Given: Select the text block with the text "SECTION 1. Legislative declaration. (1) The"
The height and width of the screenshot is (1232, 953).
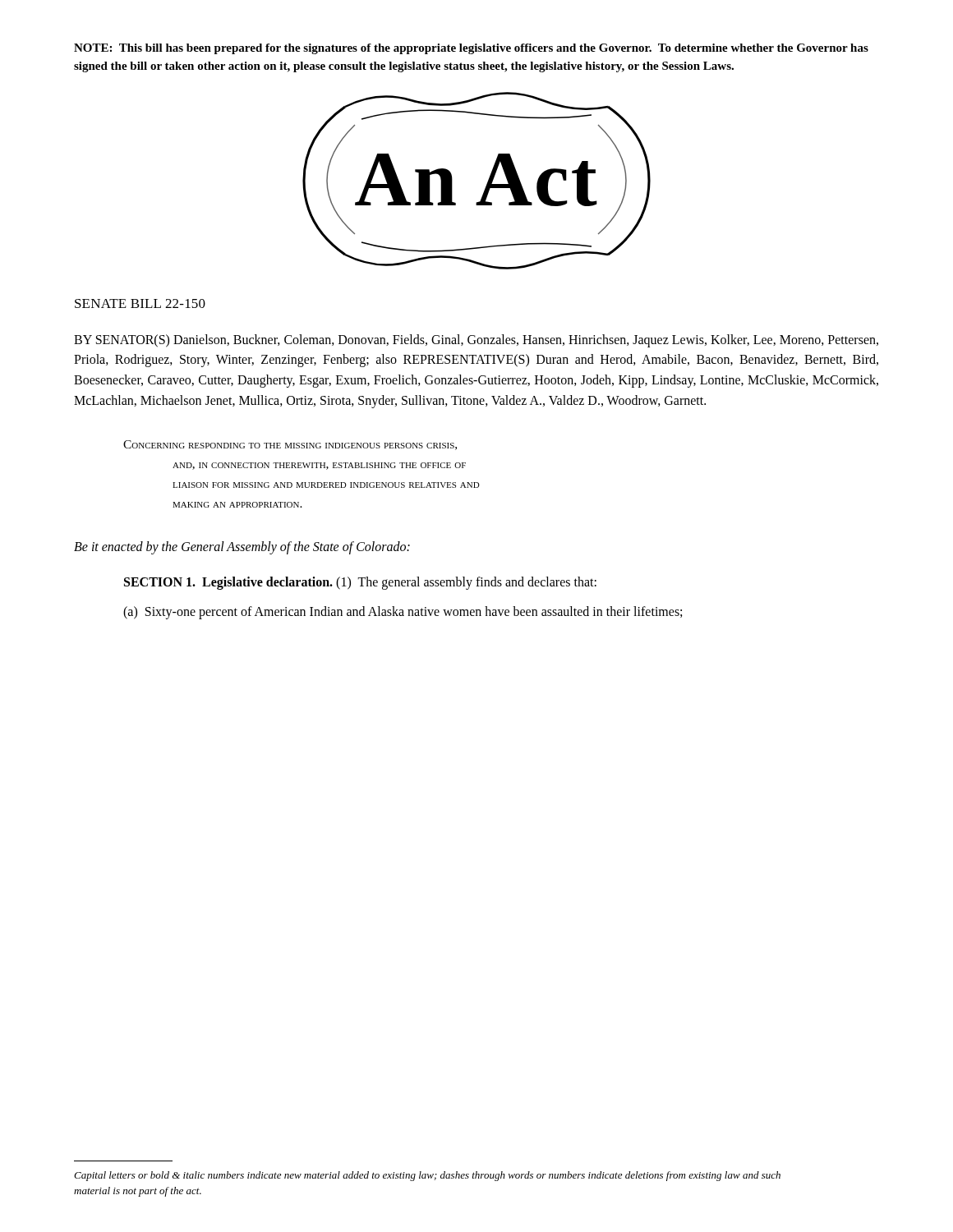Looking at the screenshot, I should point(476,597).
